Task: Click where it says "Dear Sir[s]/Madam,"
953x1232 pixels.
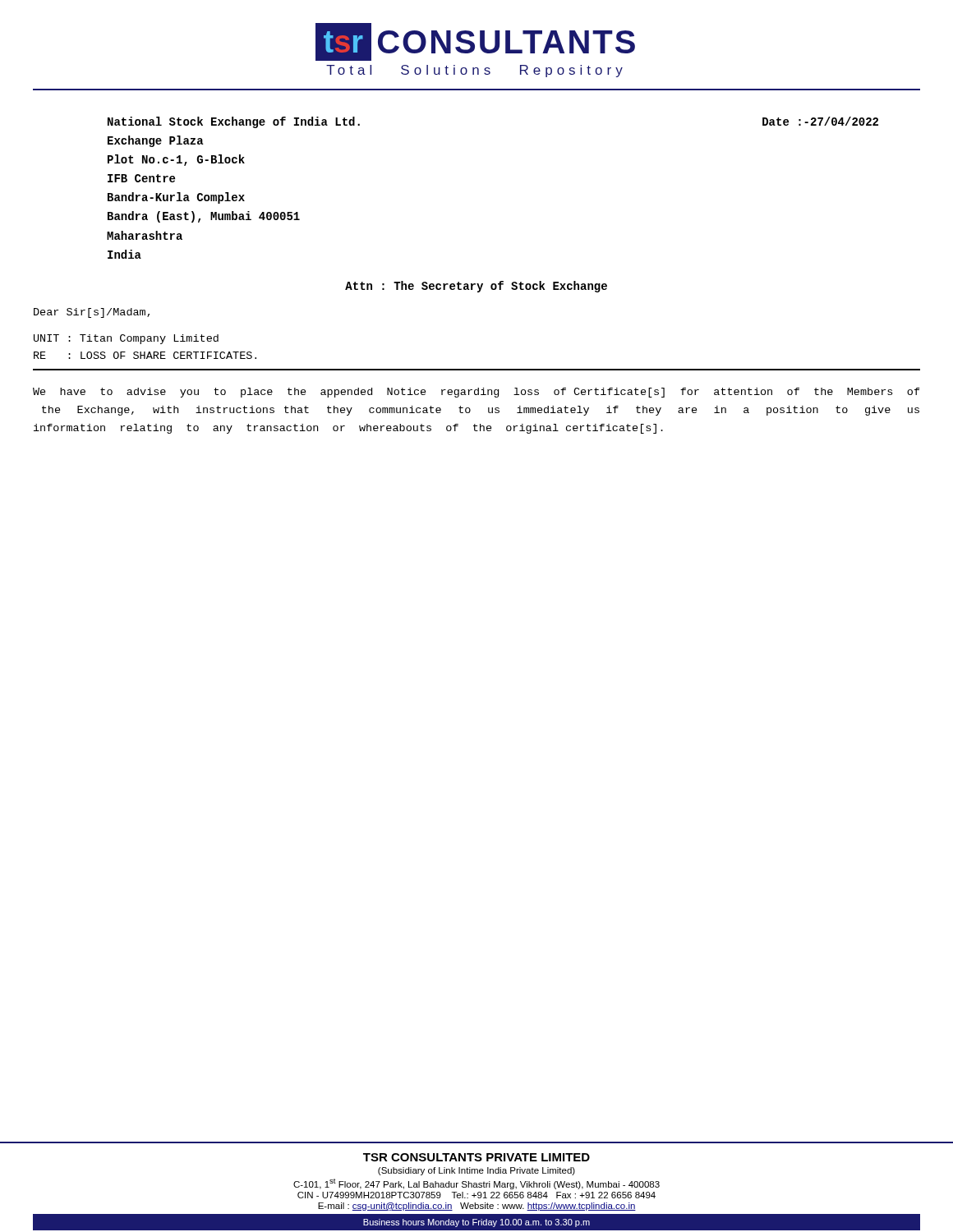Action: click(93, 312)
